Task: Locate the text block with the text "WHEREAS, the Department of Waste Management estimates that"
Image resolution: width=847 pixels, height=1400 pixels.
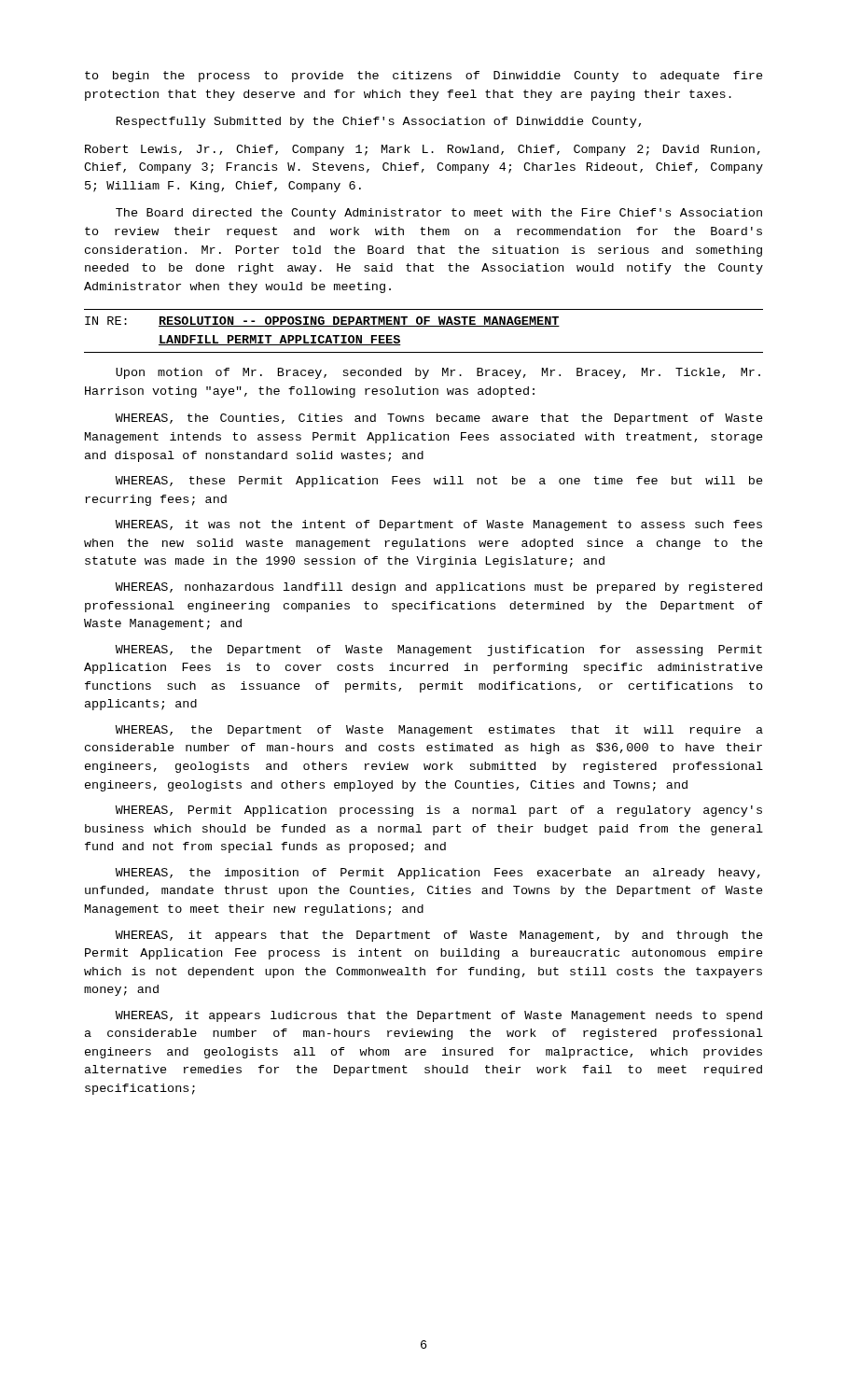Action: pyautogui.click(x=424, y=758)
